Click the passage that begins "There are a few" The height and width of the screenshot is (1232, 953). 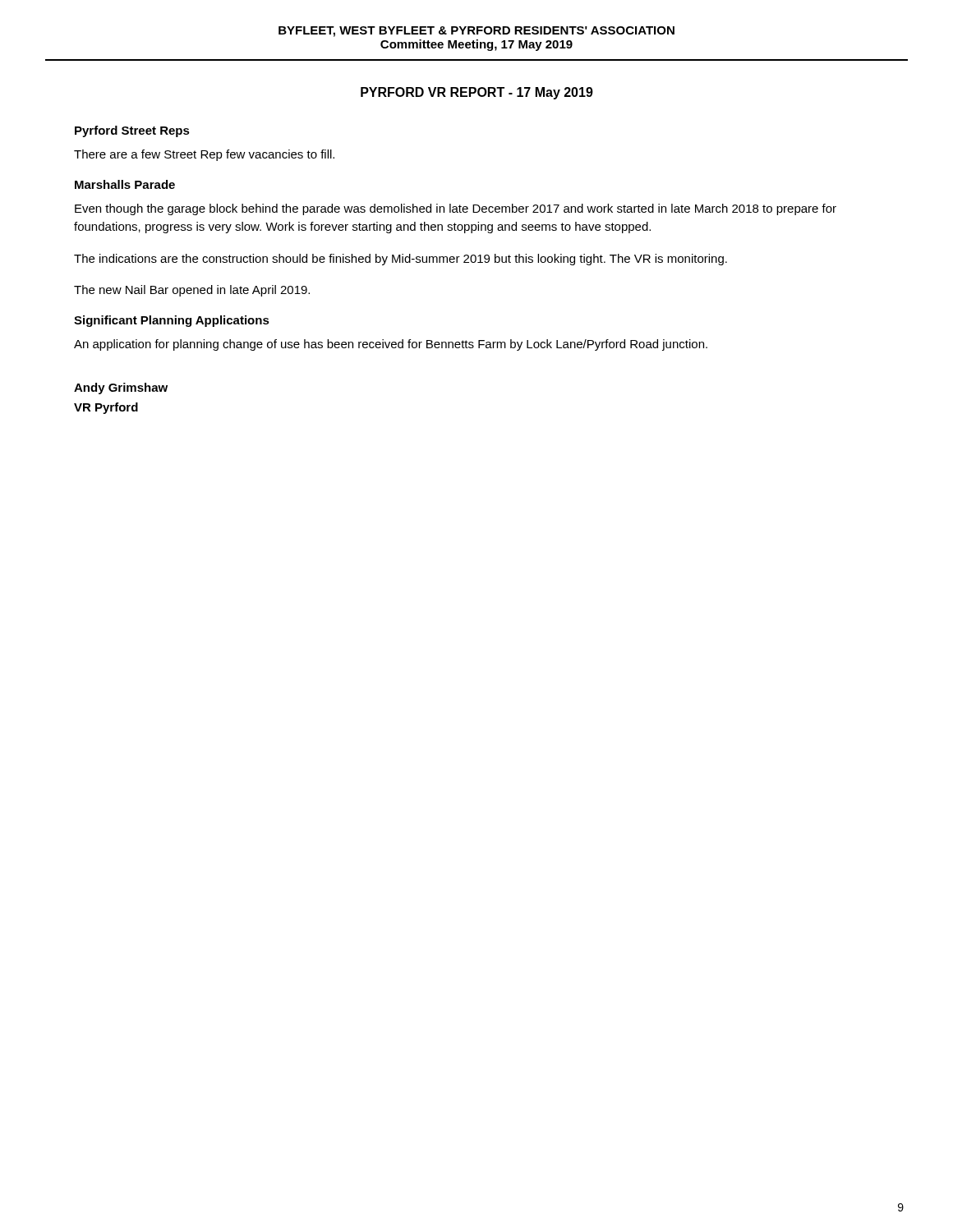[x=205, y=154]
